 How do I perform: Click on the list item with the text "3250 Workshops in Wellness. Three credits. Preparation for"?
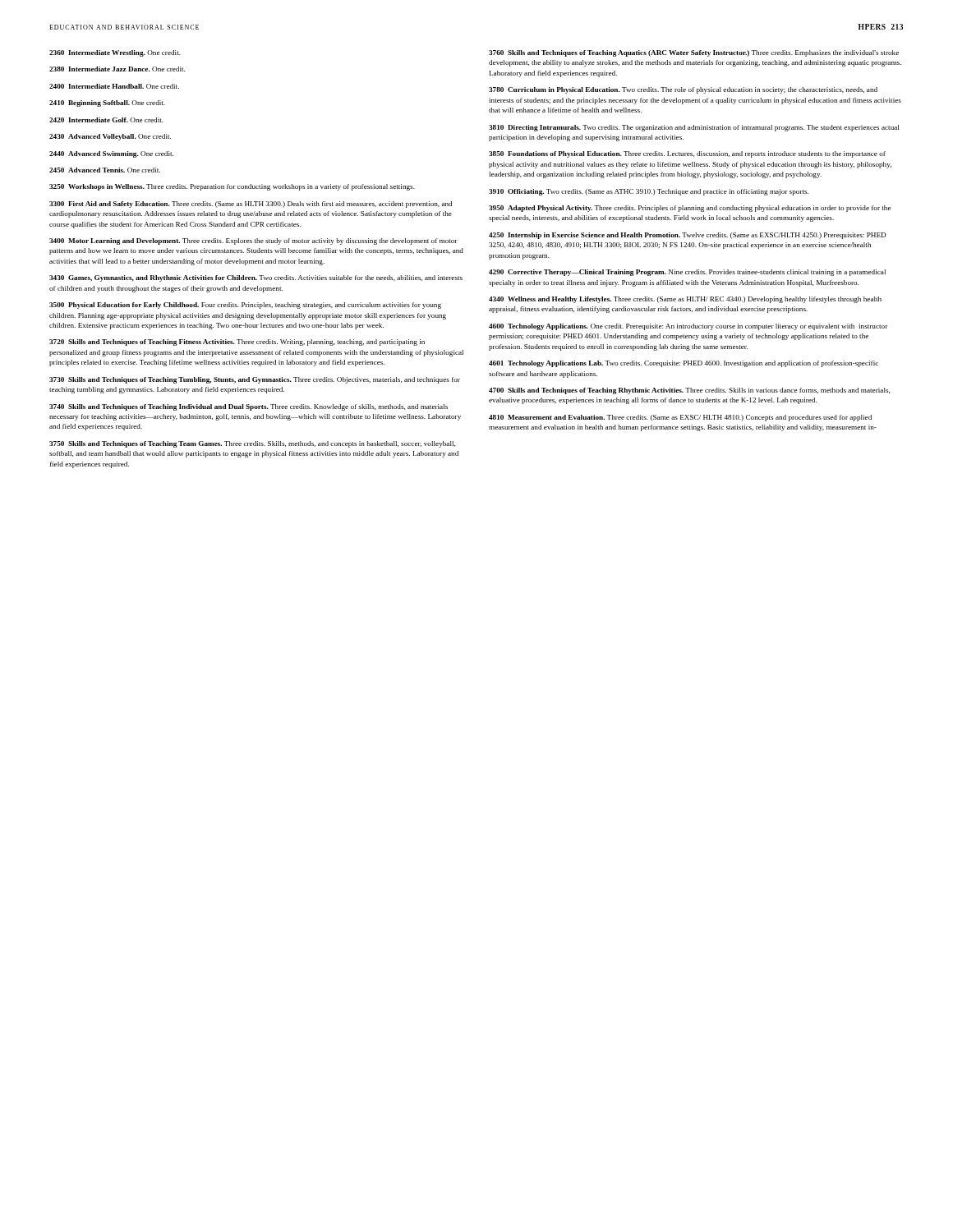232,187
